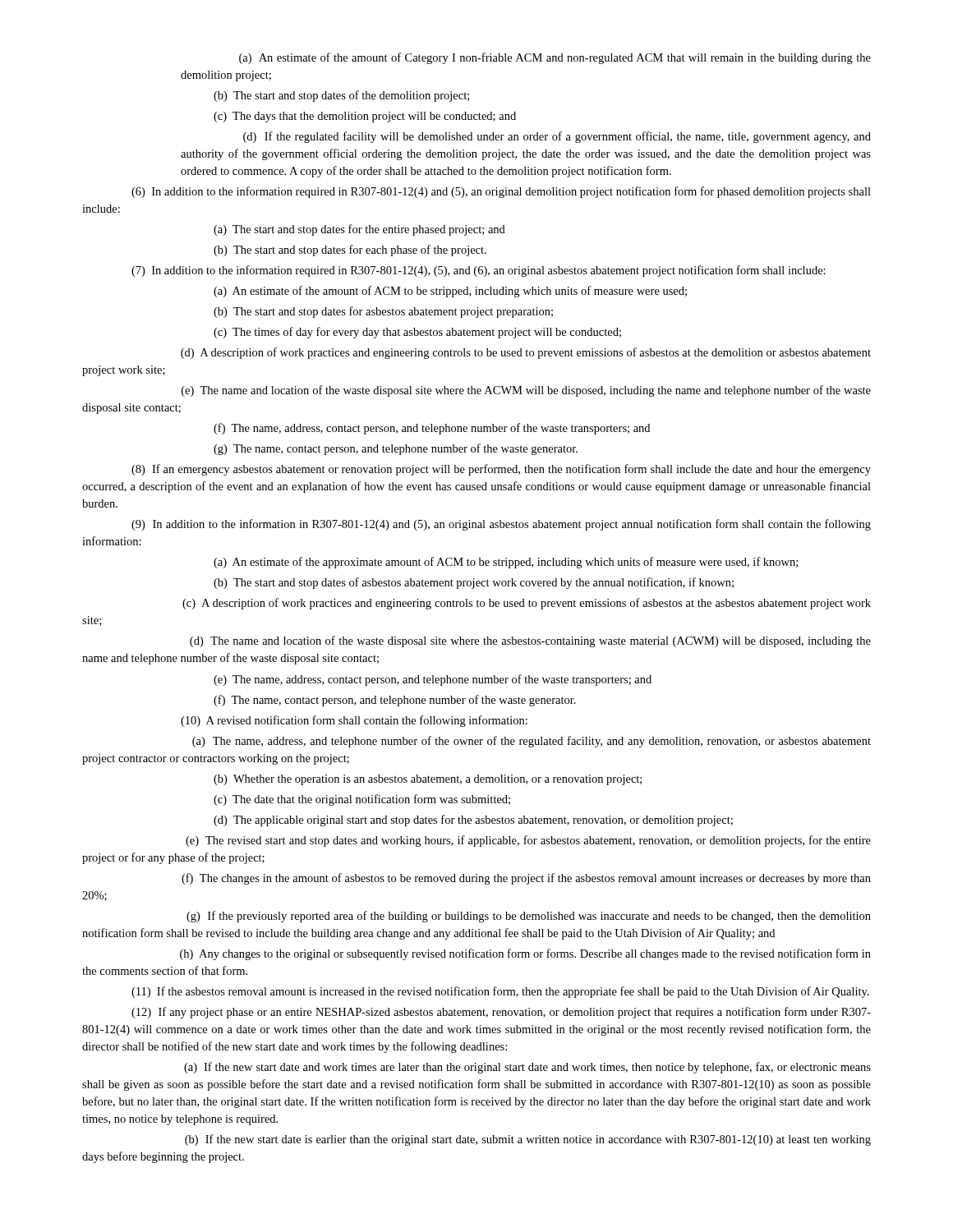The width and height of the screenshot is (953, 1232).
Task: Navigate to the region starting "(c) A description of"
Action: (x=476, y=612)
